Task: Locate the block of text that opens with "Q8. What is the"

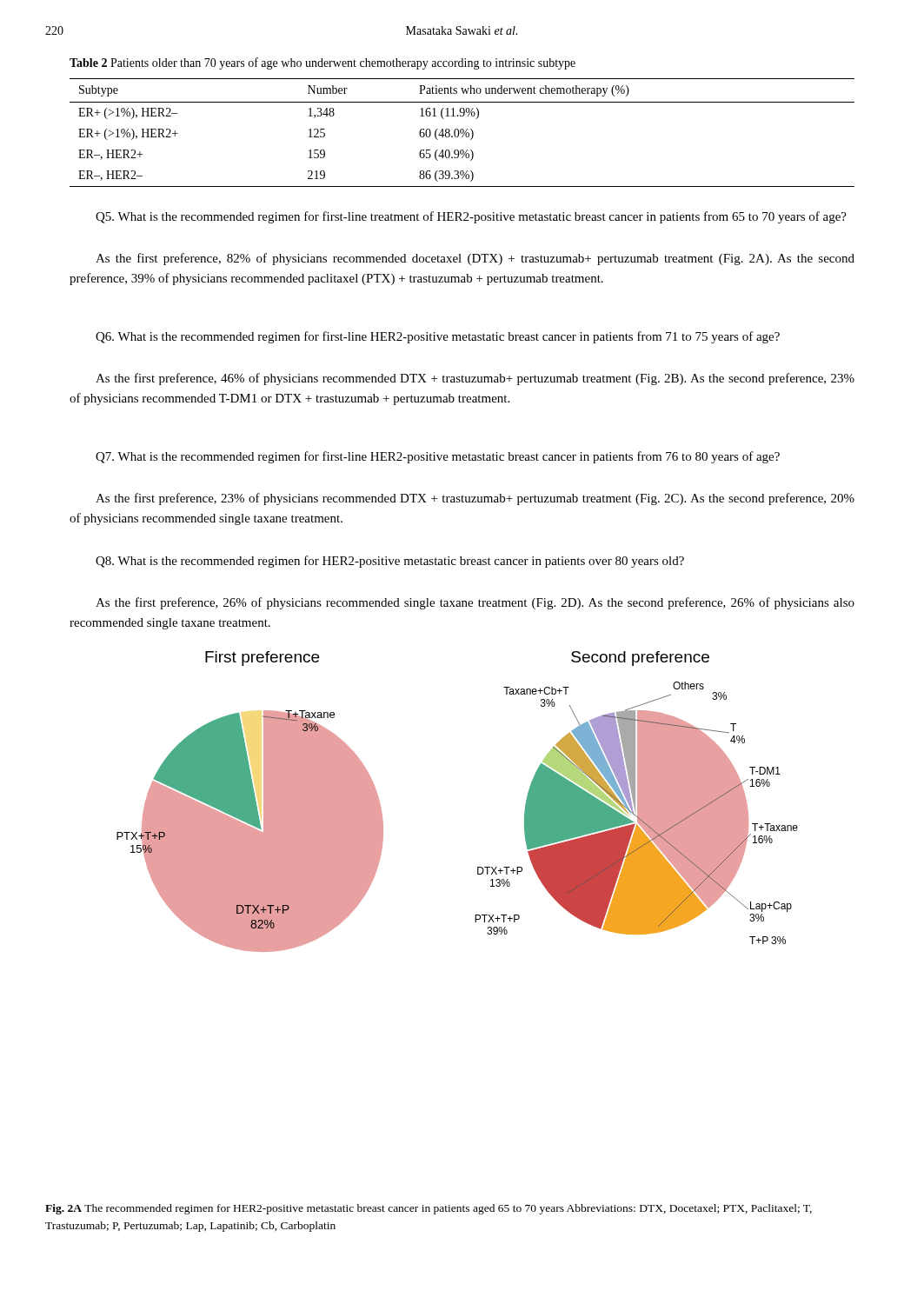Action: coord(462,561)
